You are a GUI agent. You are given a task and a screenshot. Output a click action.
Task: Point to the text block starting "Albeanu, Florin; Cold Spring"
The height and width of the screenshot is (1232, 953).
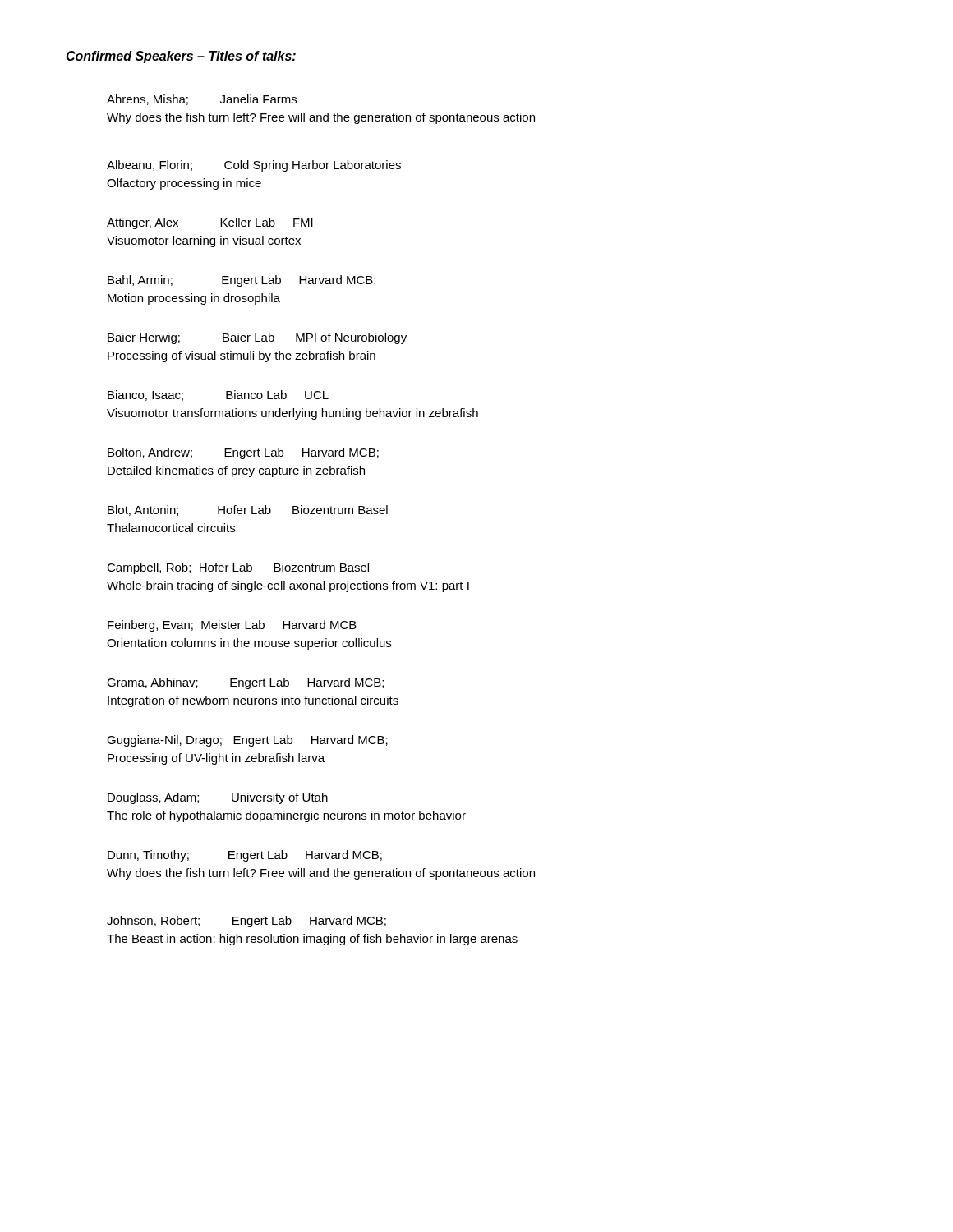(x=254, y=174)
